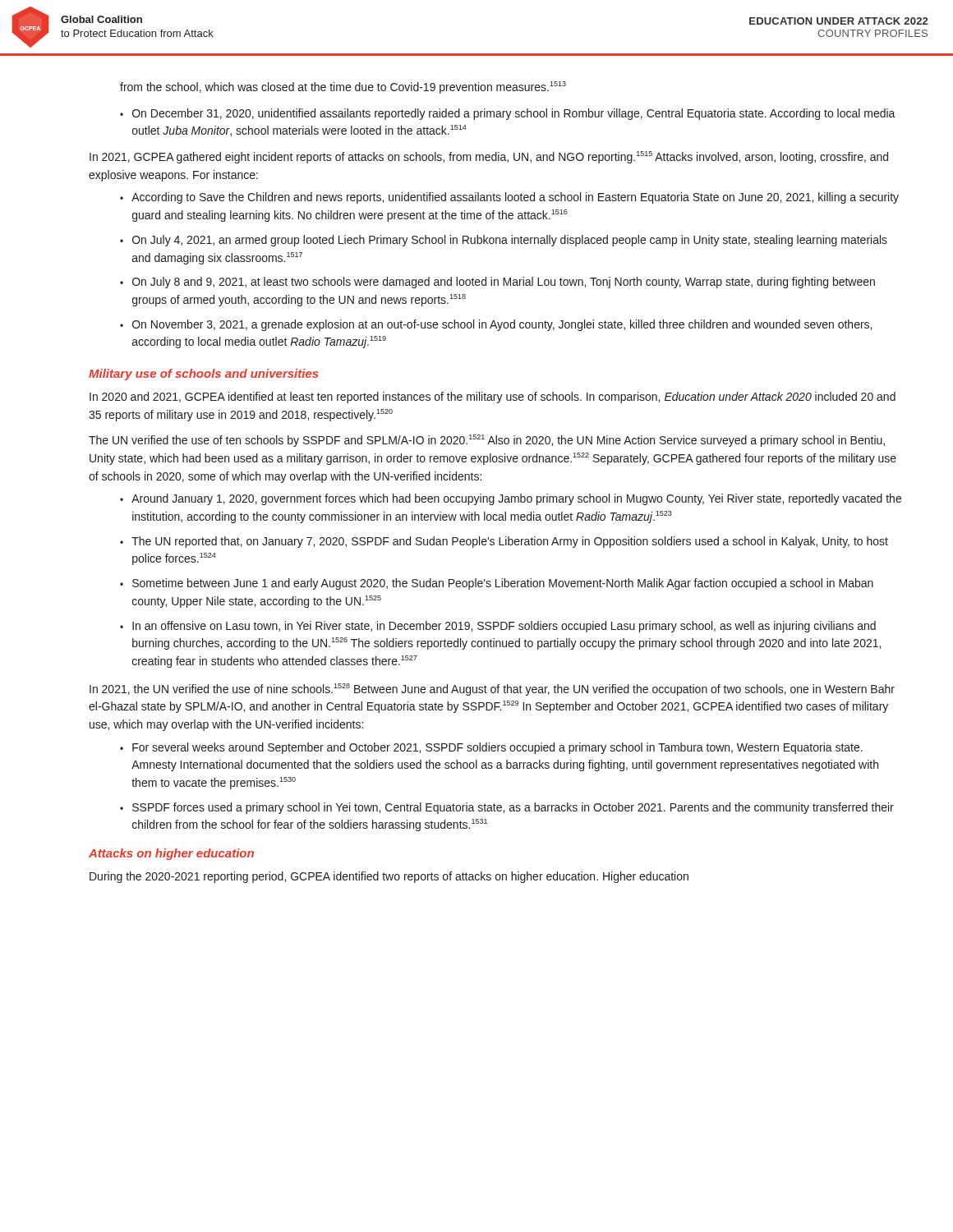Click the section header that begins "Military use of"

click(204, 373)
